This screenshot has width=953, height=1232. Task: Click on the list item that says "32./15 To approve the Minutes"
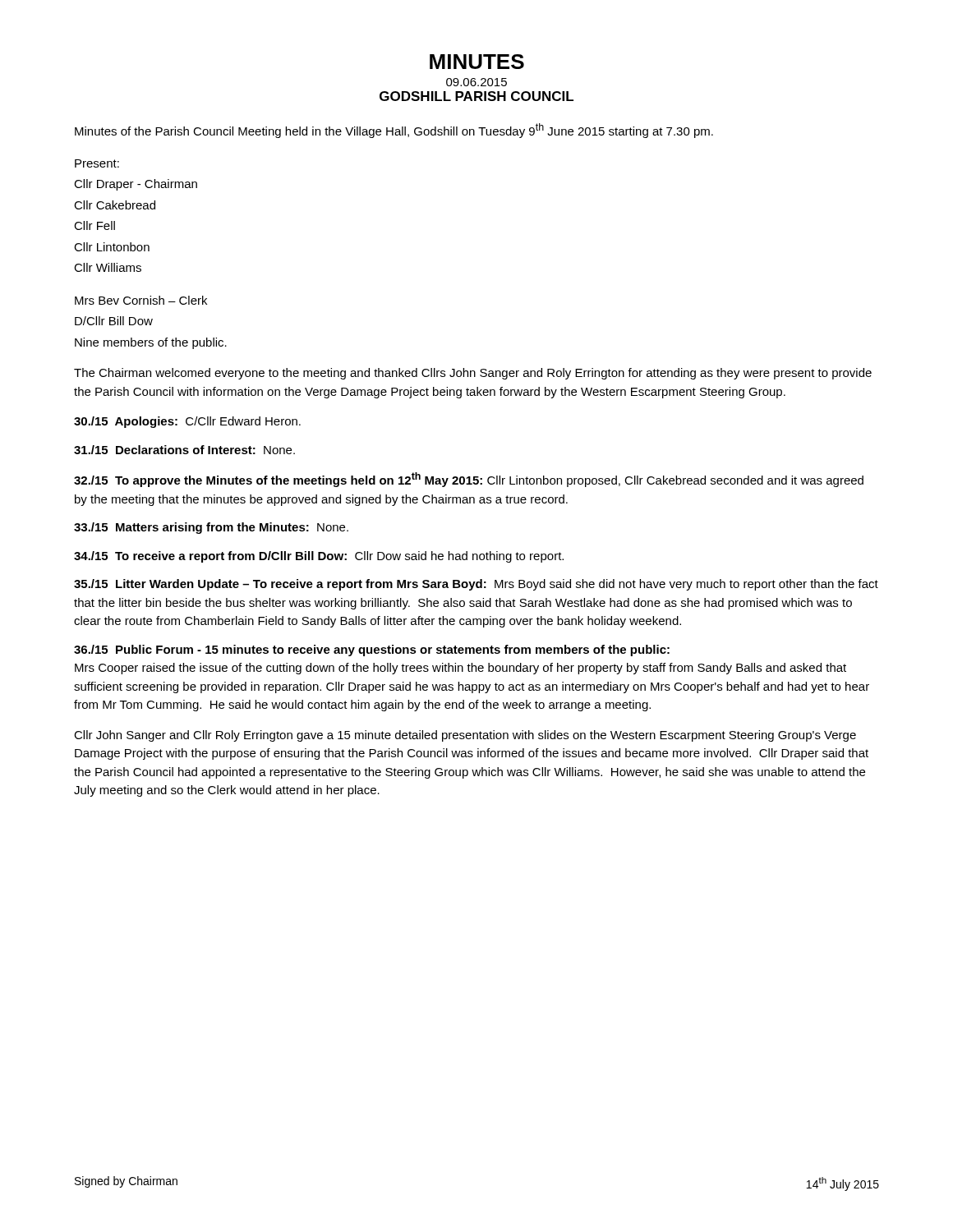[476, 489]
